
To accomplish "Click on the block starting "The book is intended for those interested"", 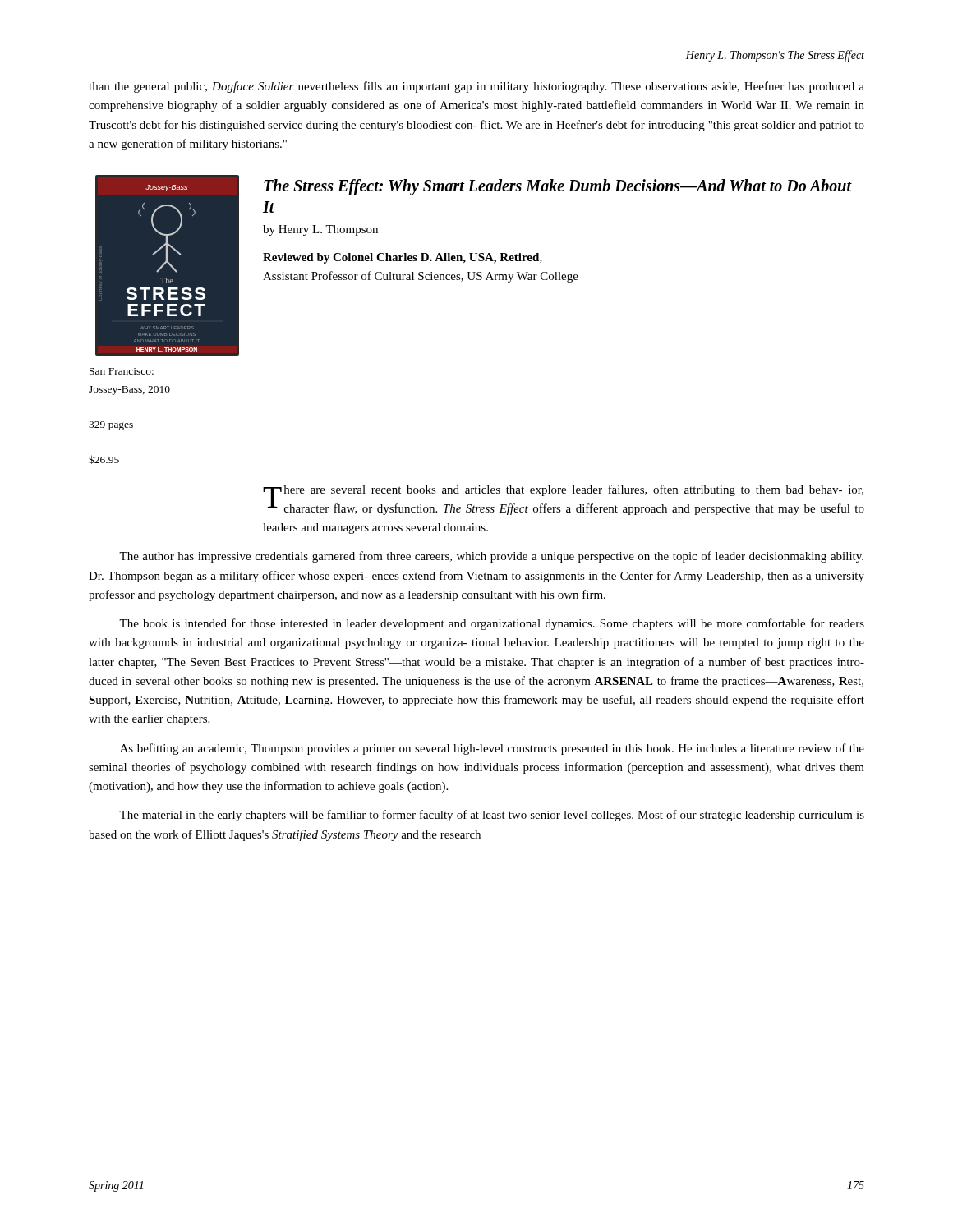I will pyautogui.click(x=476, y=671).
